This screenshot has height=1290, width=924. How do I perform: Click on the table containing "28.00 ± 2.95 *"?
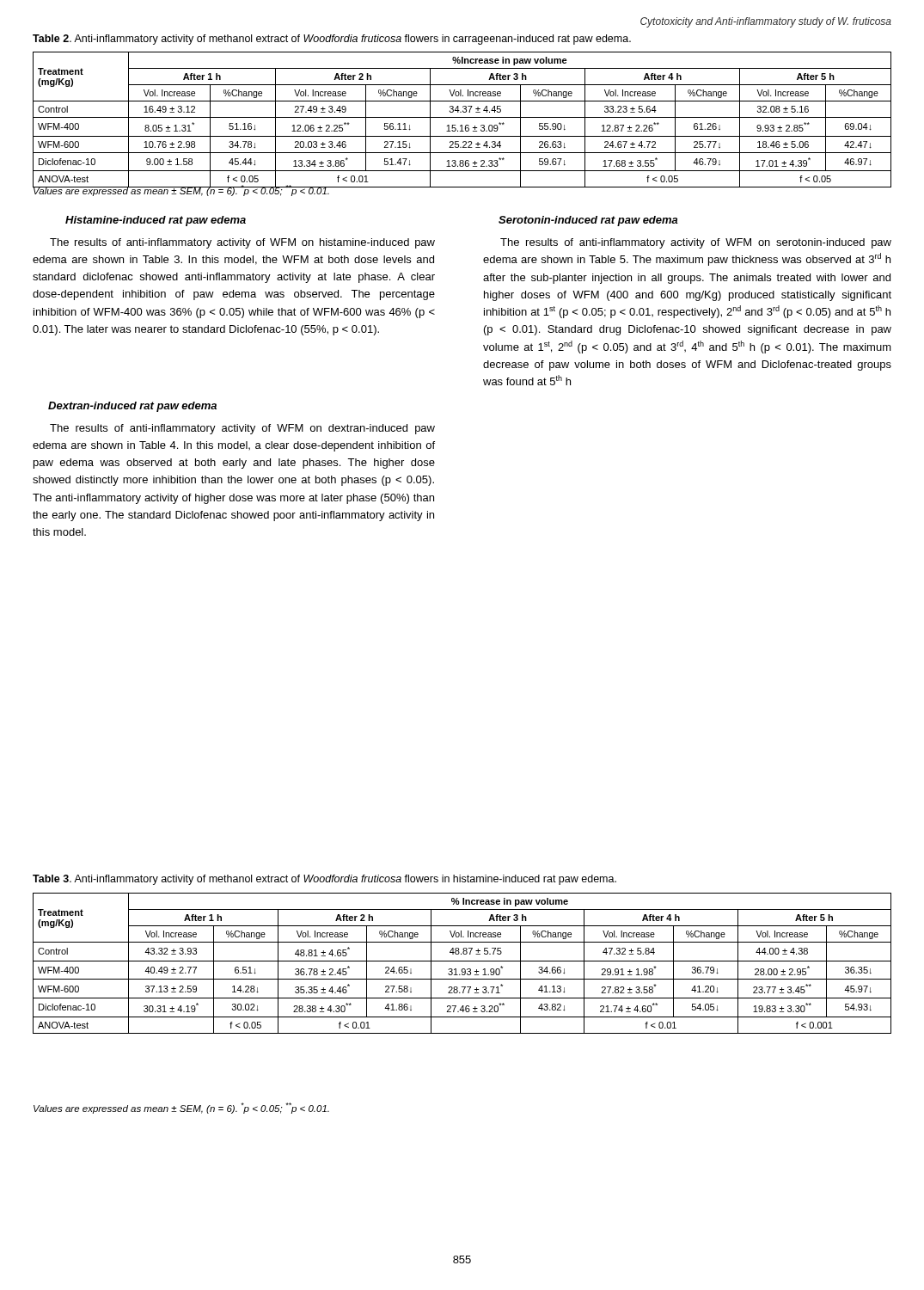pyautogui.click(x=462, y=963)
